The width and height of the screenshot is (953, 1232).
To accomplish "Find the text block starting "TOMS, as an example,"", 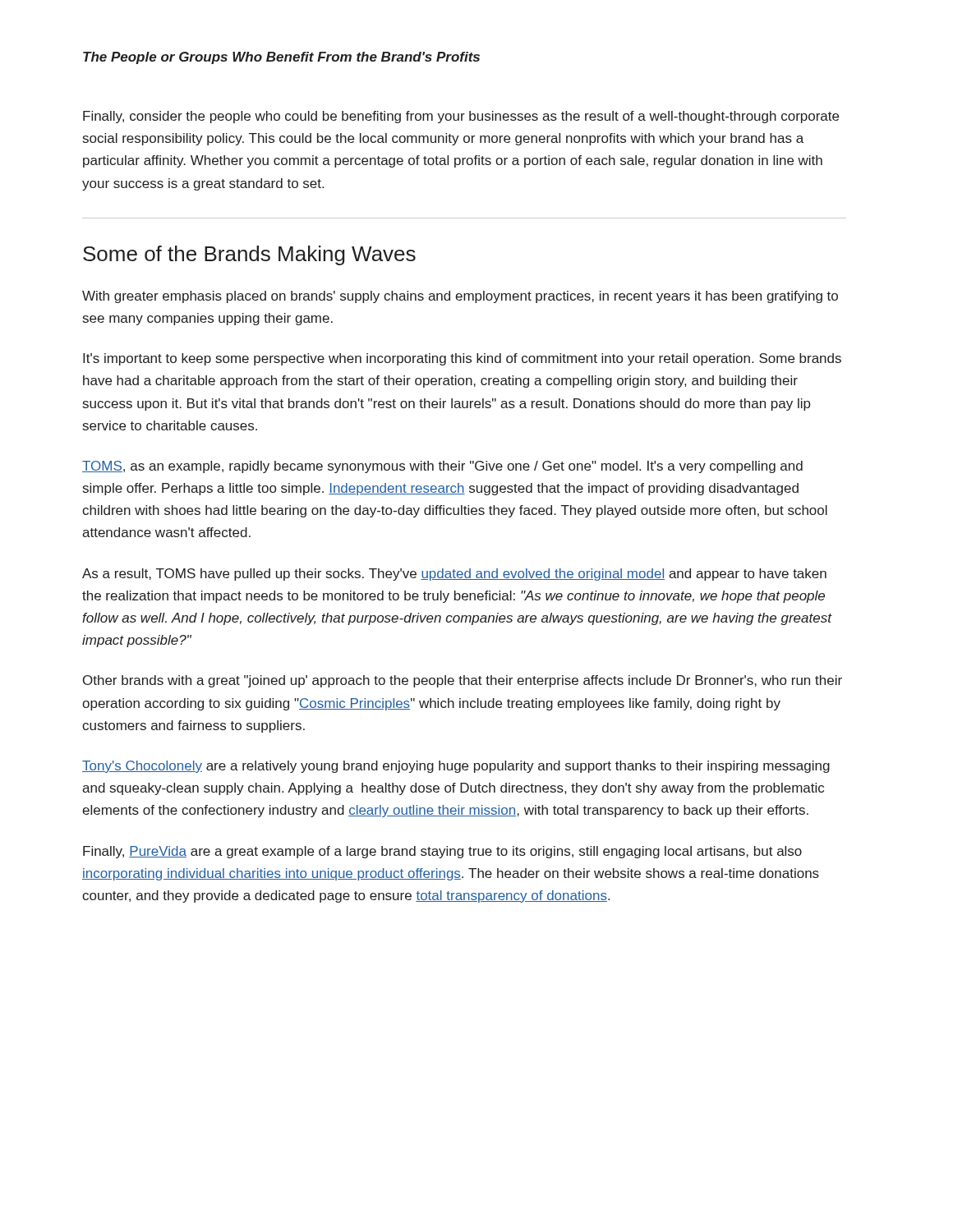I will click(455, 500).
